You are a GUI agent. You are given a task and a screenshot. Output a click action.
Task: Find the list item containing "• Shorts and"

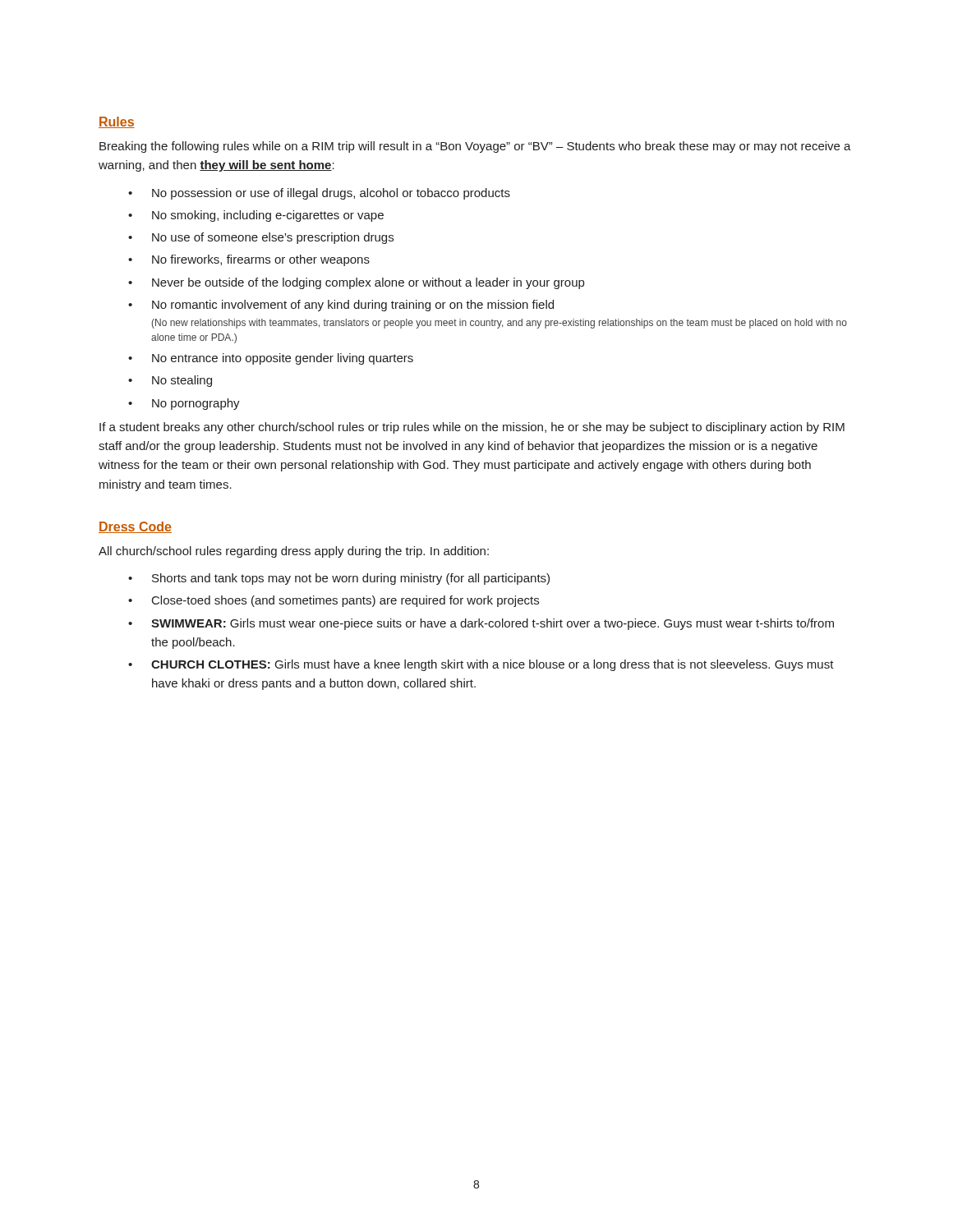pyautogui.click(x=491, y=578)
